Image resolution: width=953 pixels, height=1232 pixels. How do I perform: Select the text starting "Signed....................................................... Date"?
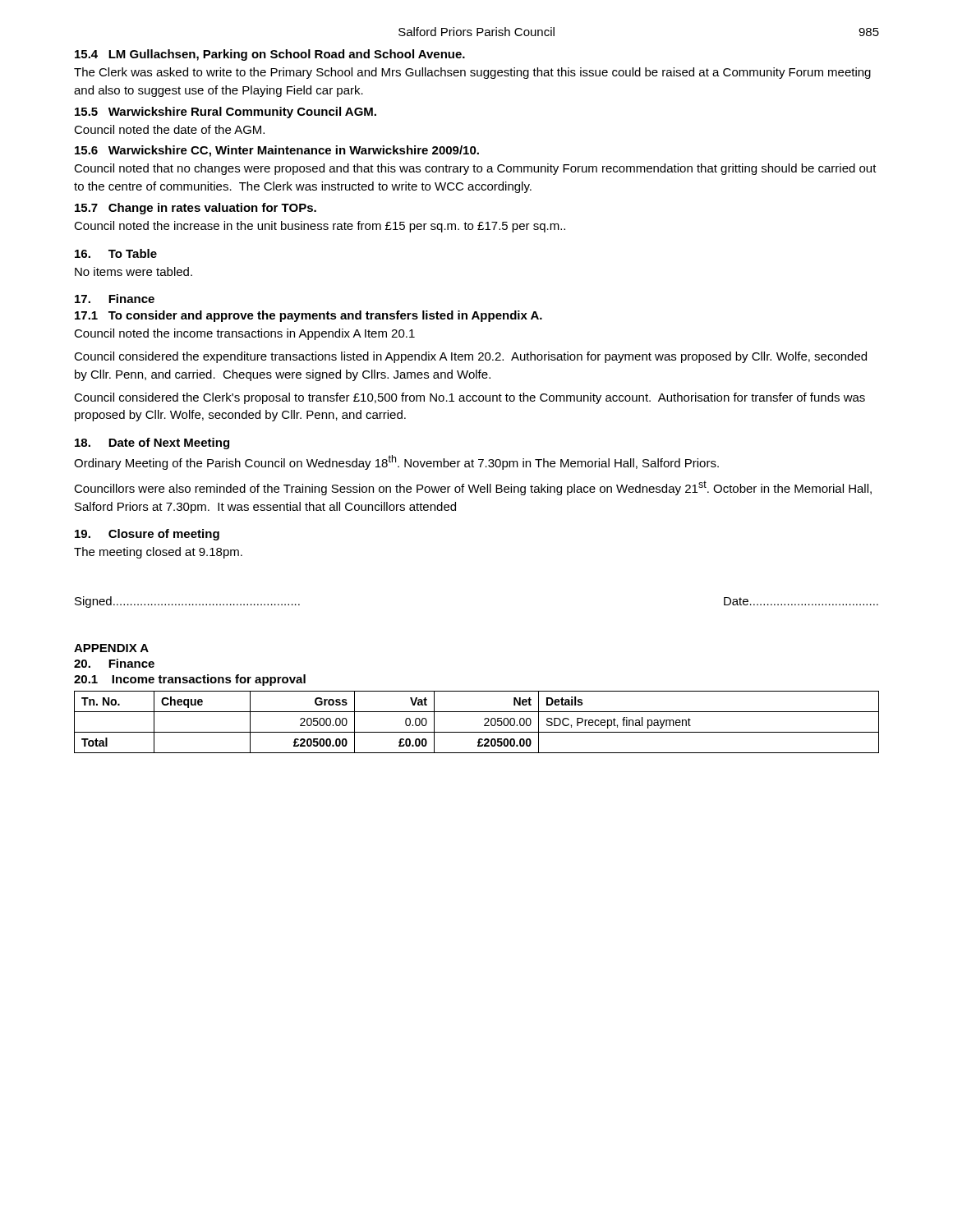coord(94,601)
